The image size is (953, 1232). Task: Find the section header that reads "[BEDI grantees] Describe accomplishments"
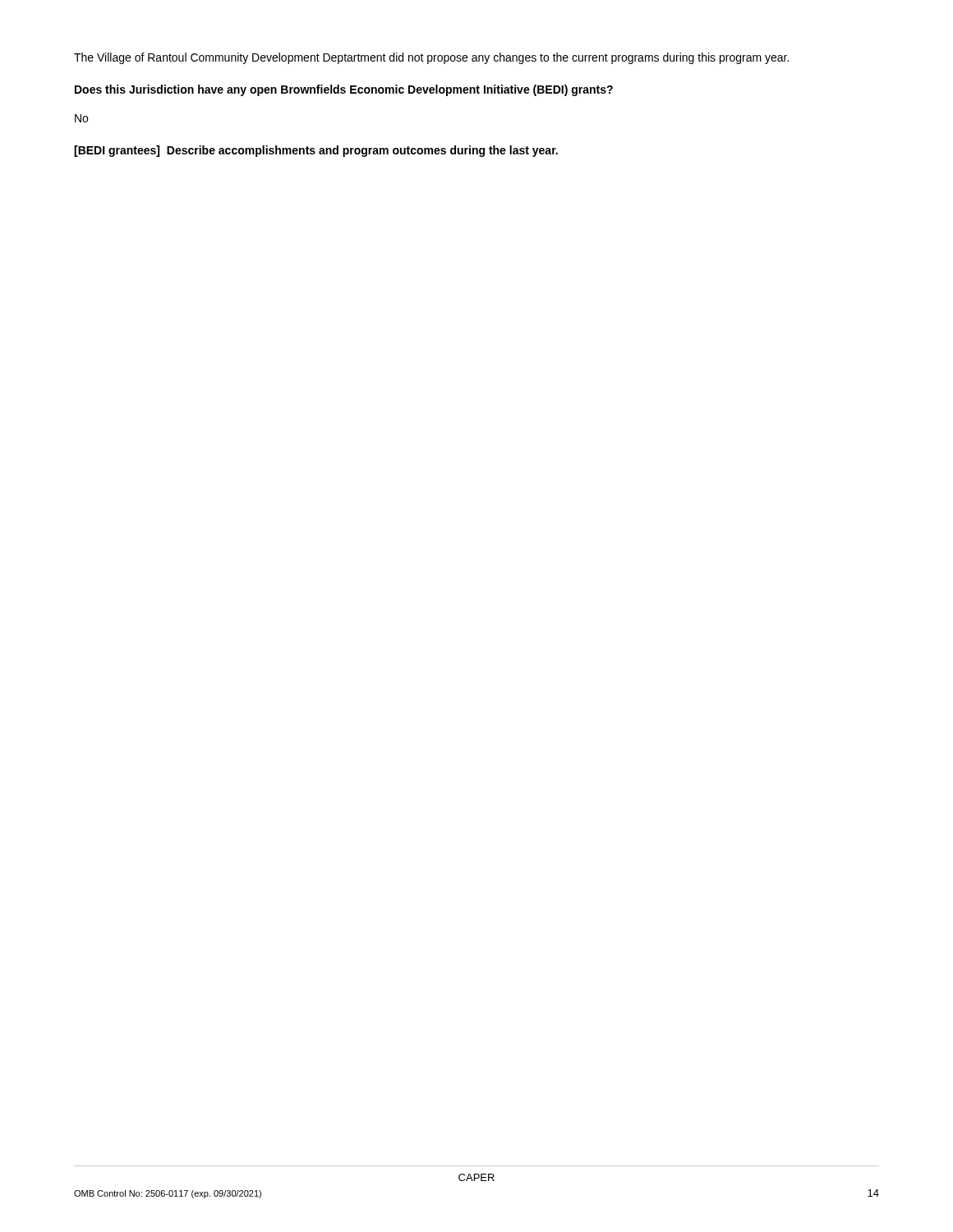click(x=316, y=150)
